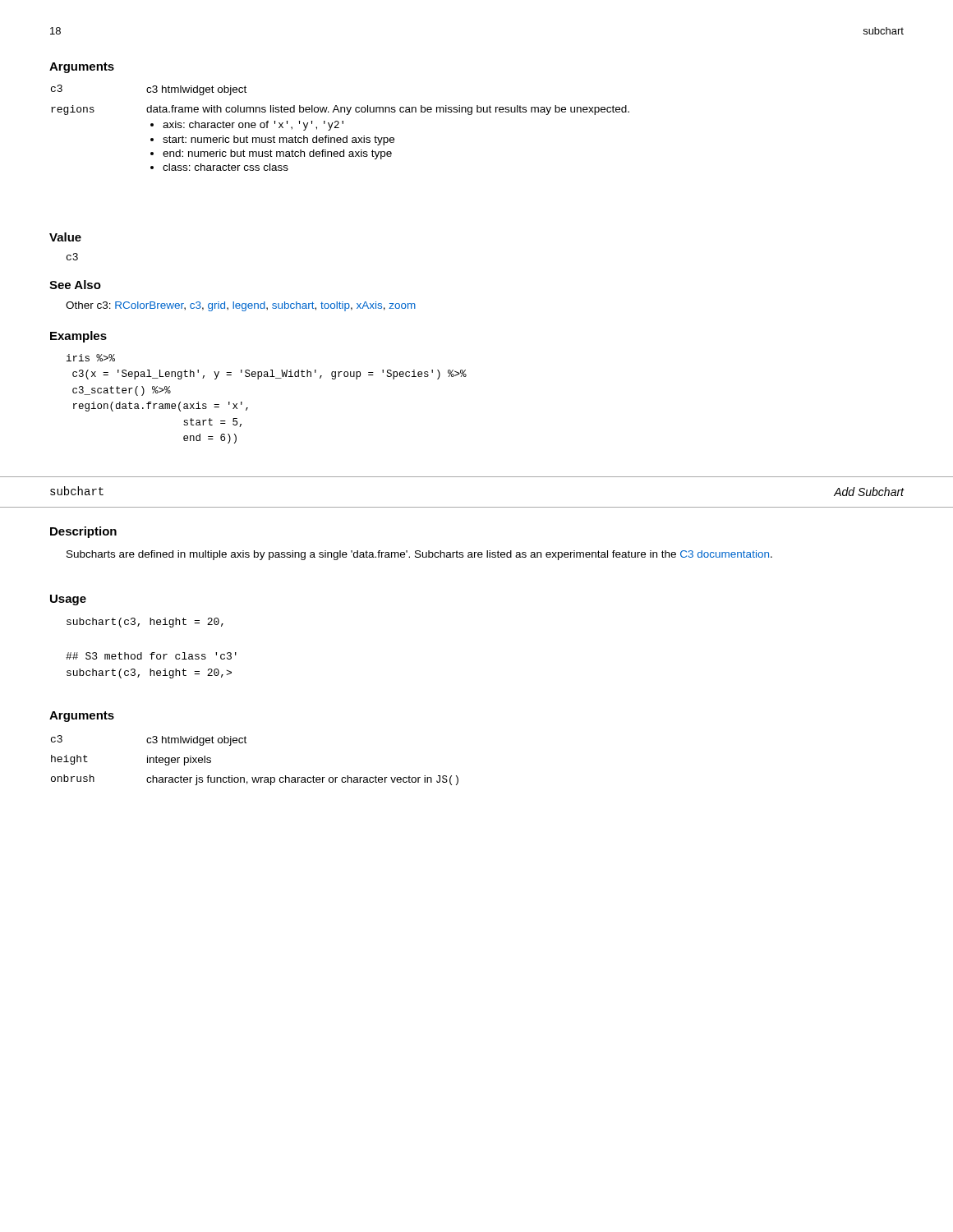Find the table that mentions "Add Subchart"
Viewport: 953px width, 1232px height.
tap(476, 492)
